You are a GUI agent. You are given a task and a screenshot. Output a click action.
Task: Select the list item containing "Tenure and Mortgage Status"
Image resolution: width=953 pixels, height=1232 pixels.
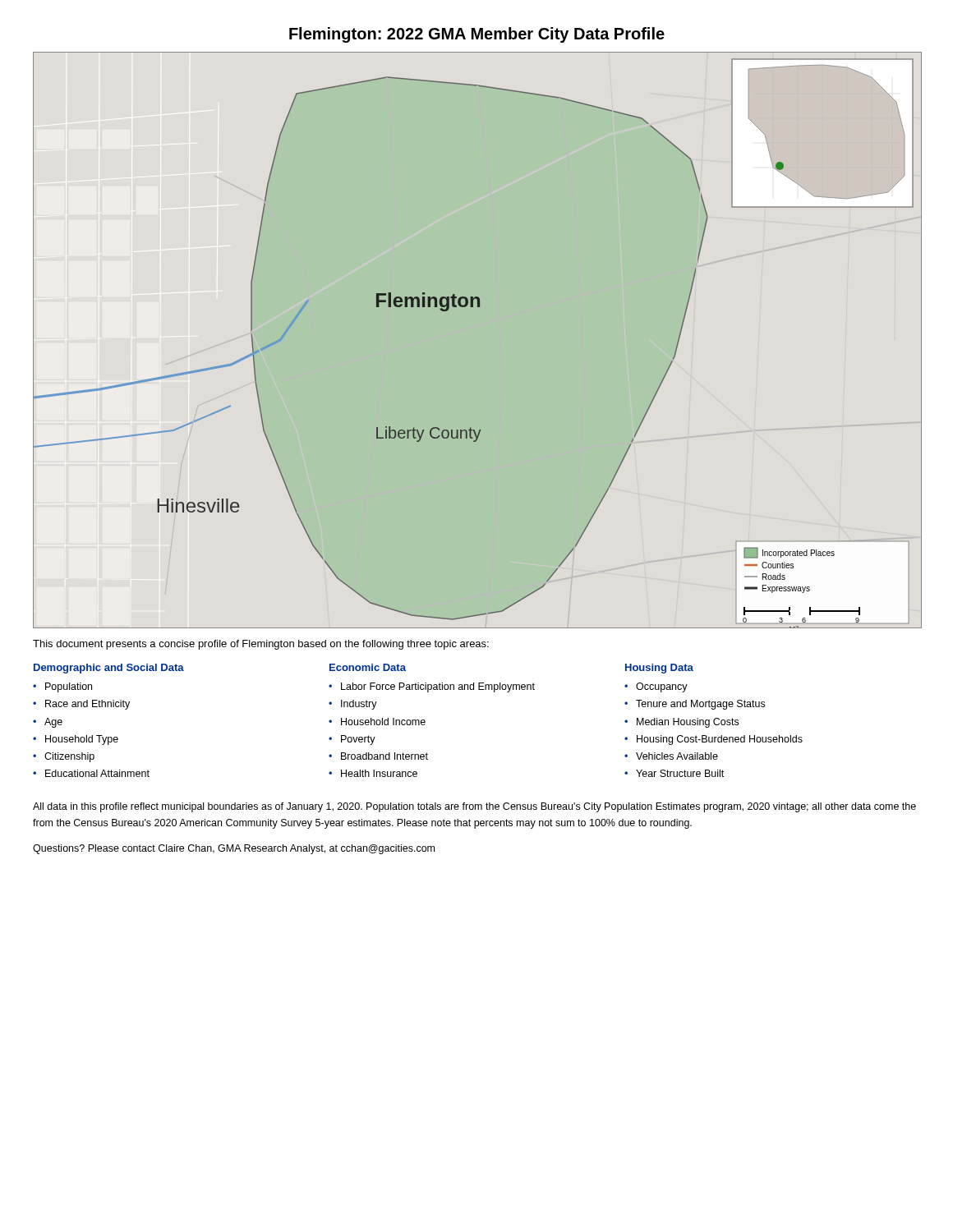(x=701, y=704)
